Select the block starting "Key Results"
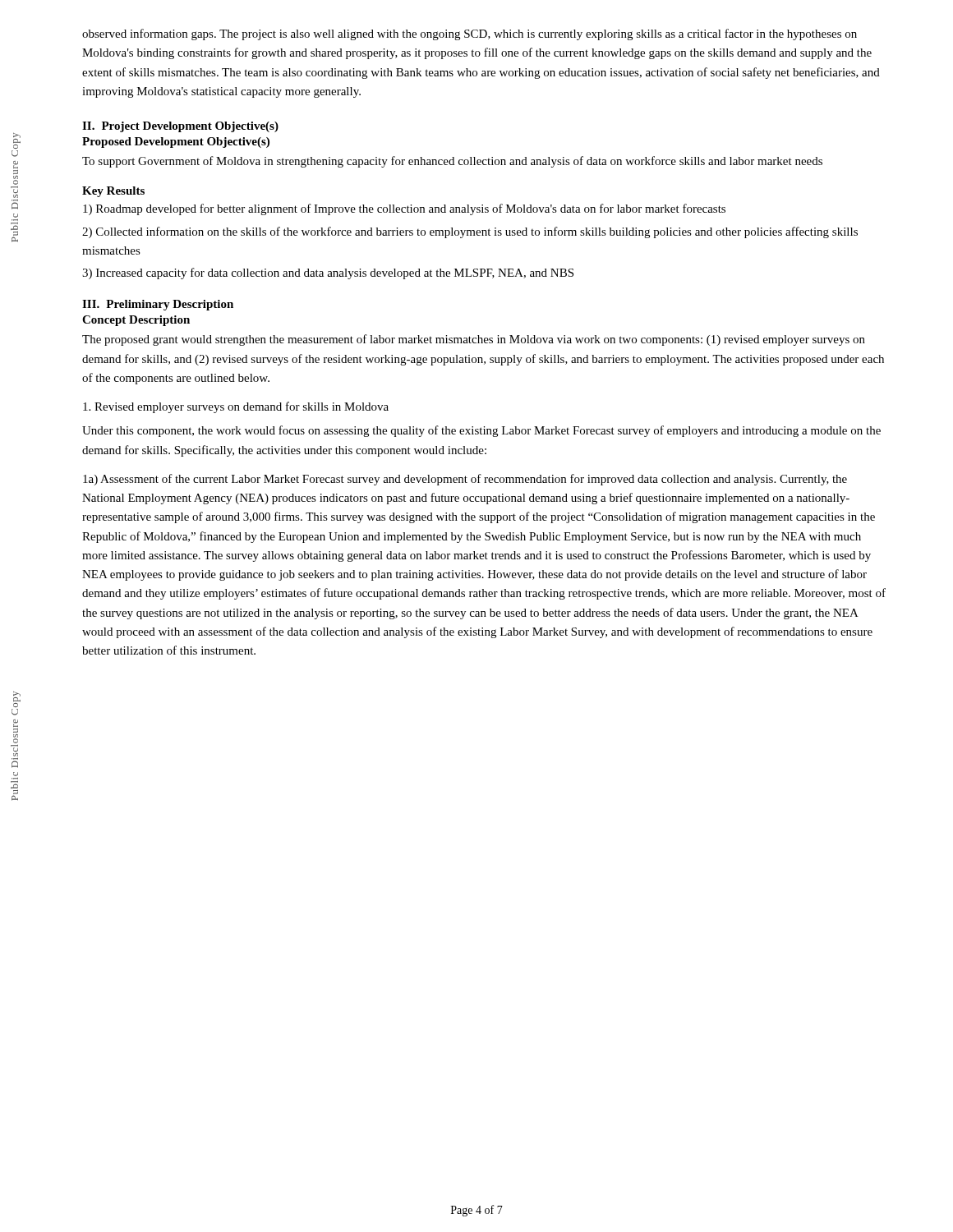This screenshot has width=953, height=1232. point(113,191)
